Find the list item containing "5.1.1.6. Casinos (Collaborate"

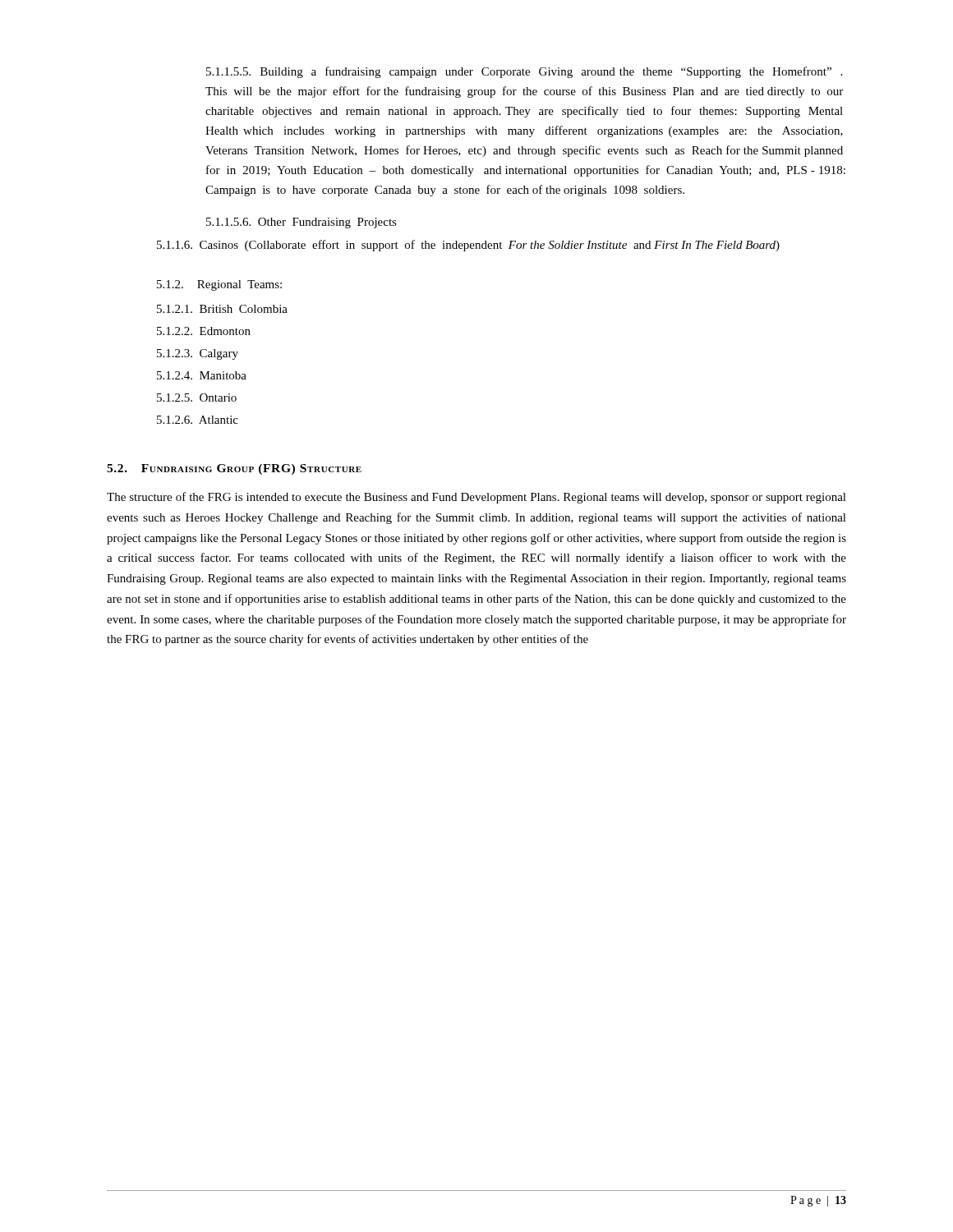(501, 245)
